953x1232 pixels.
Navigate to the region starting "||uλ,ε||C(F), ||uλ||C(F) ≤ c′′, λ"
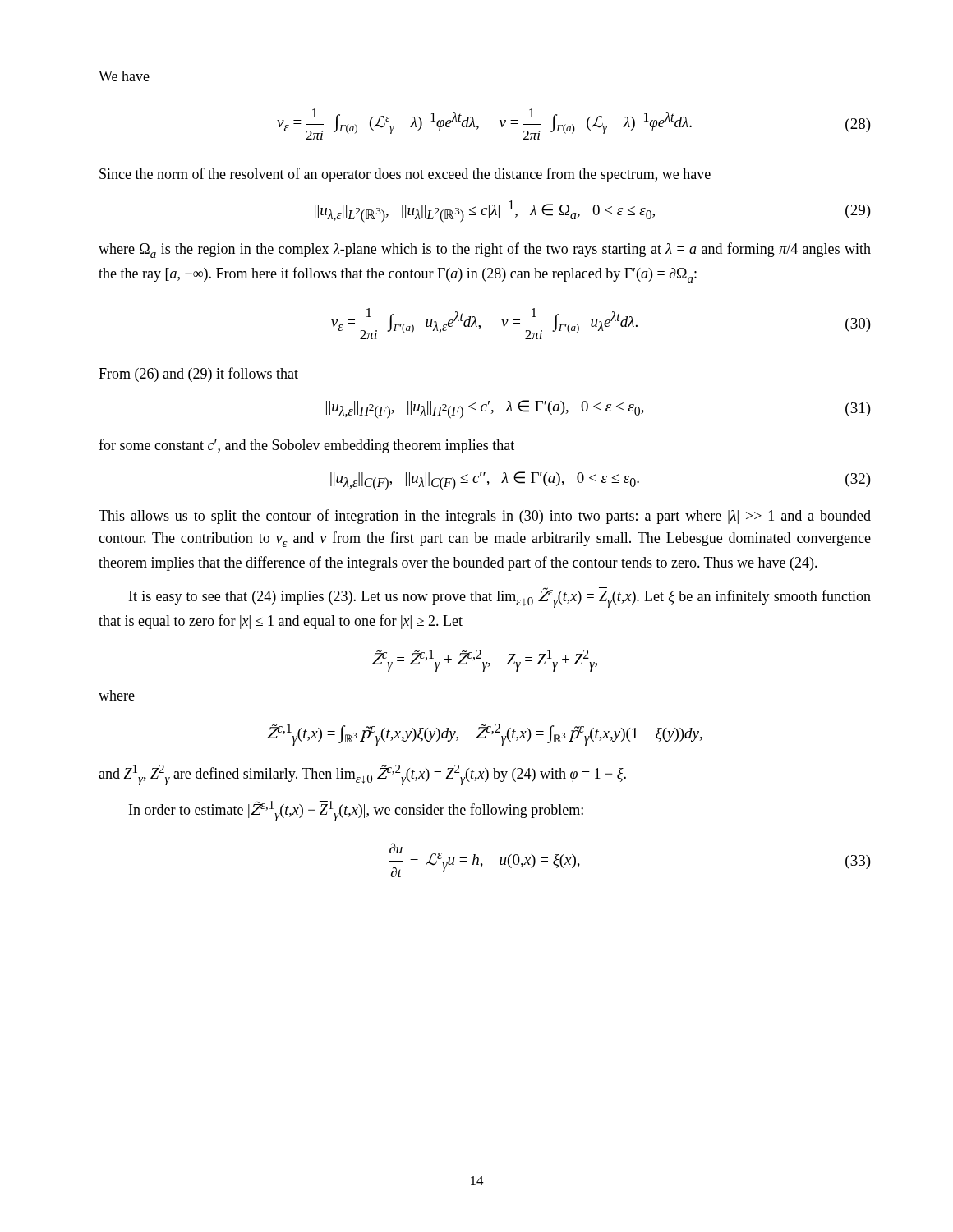click(x=600, y=479)
